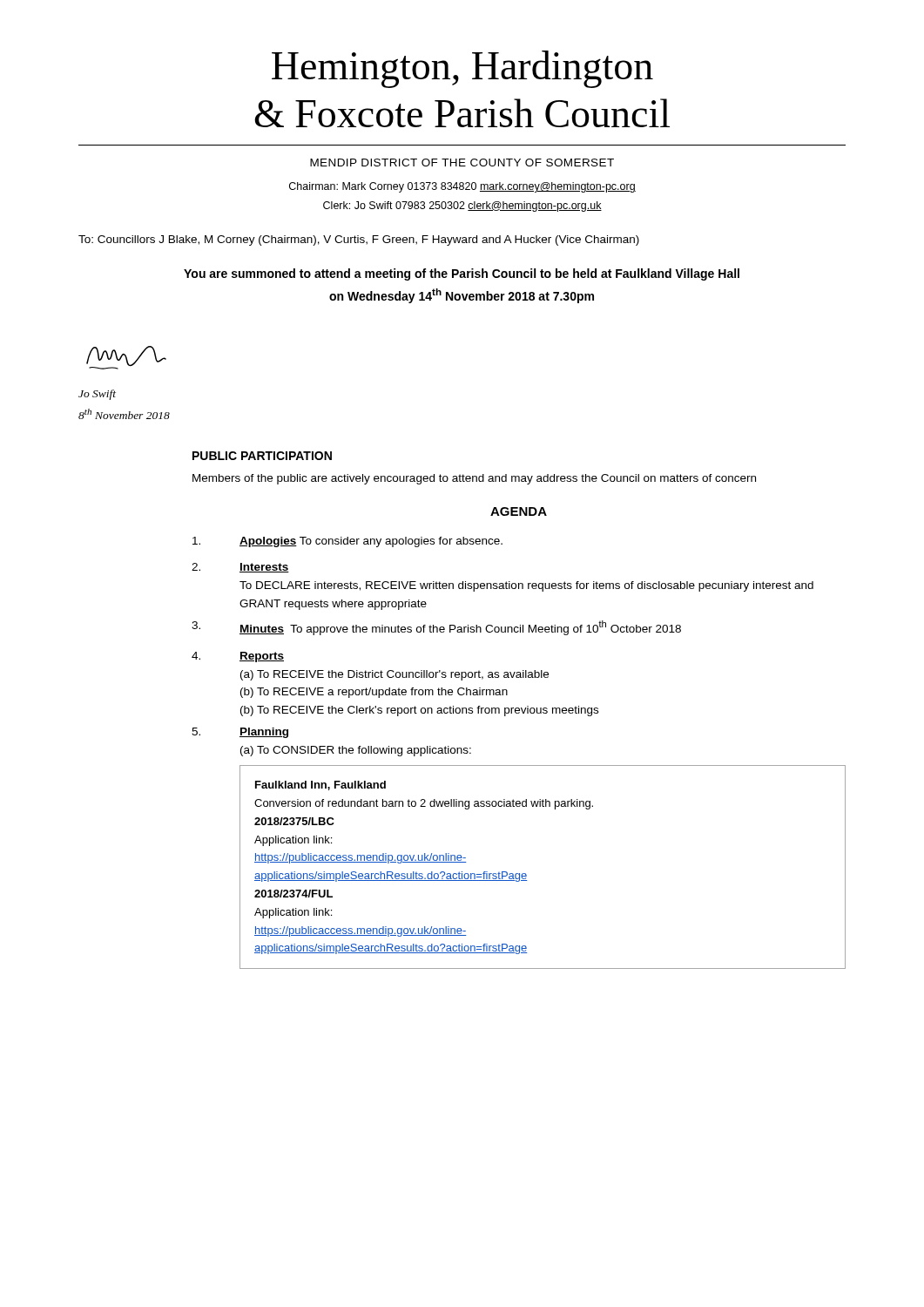Viewport: 924px width, 1307px height.
Task: Click on the table containing "Faulkland Inn, Faulkland Conversion"
Action: coord(543,867)
